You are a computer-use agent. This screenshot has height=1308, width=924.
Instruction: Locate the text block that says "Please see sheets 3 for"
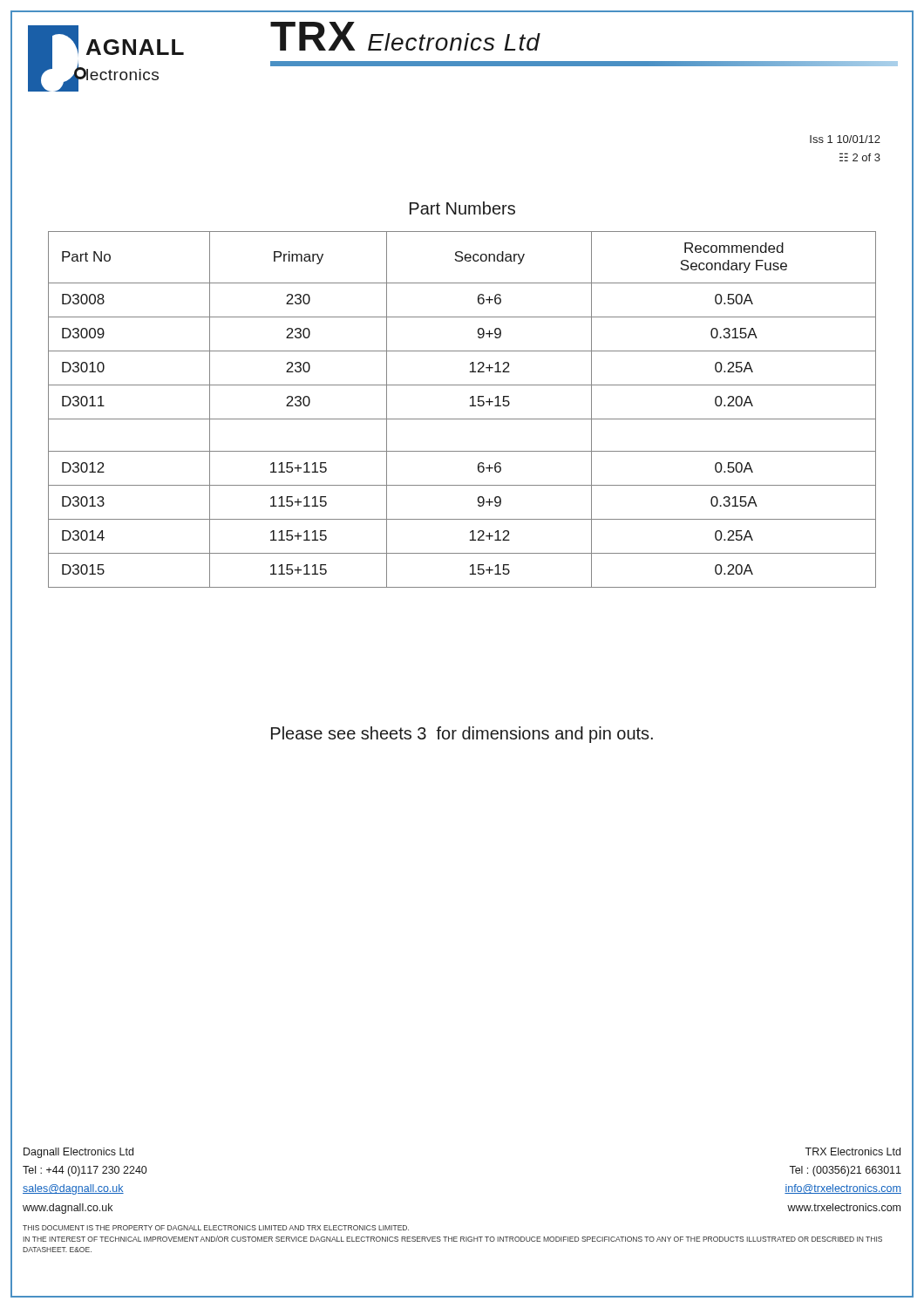click(462, 733)
